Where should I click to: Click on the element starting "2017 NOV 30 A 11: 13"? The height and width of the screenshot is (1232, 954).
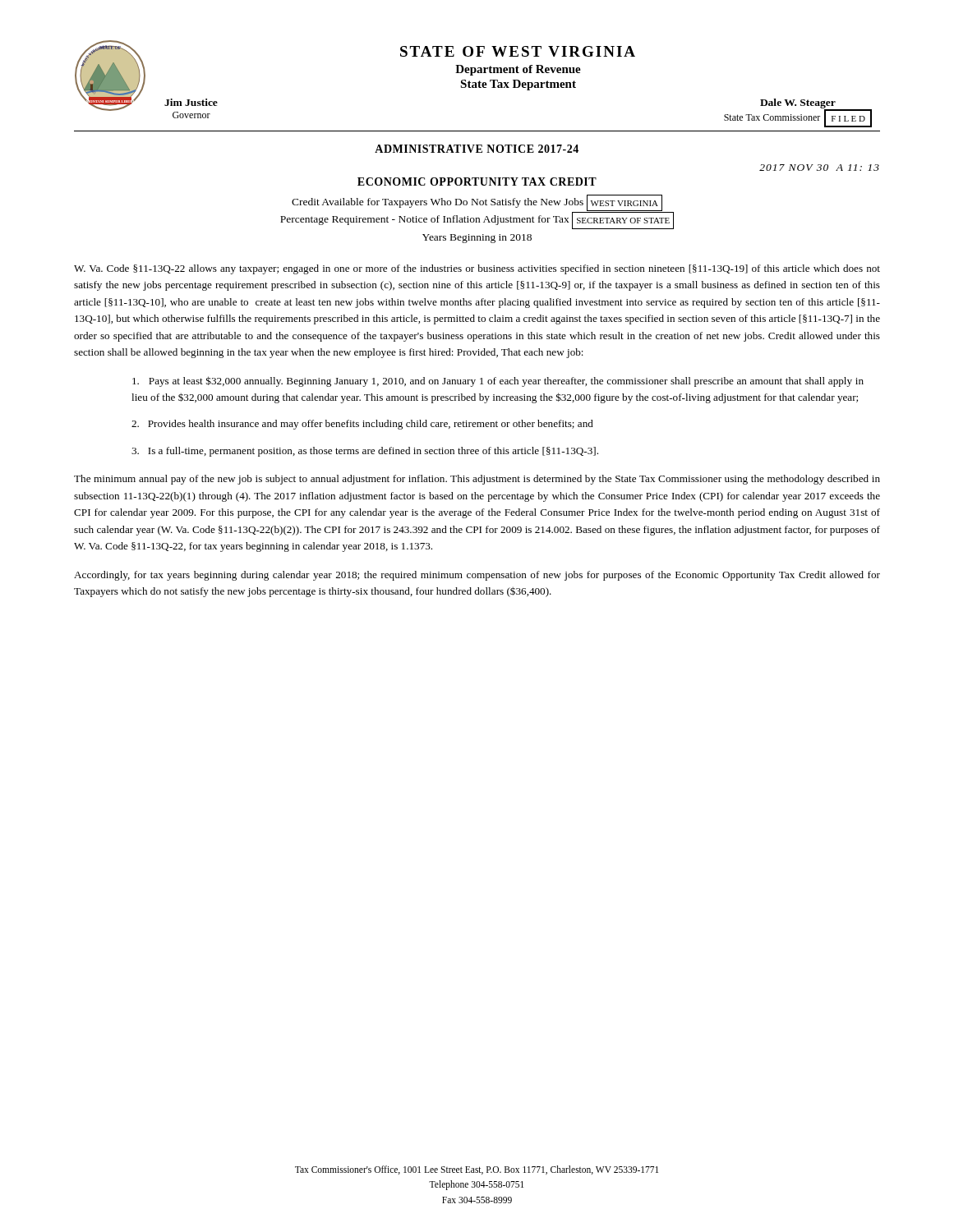[x=820, y=167]
